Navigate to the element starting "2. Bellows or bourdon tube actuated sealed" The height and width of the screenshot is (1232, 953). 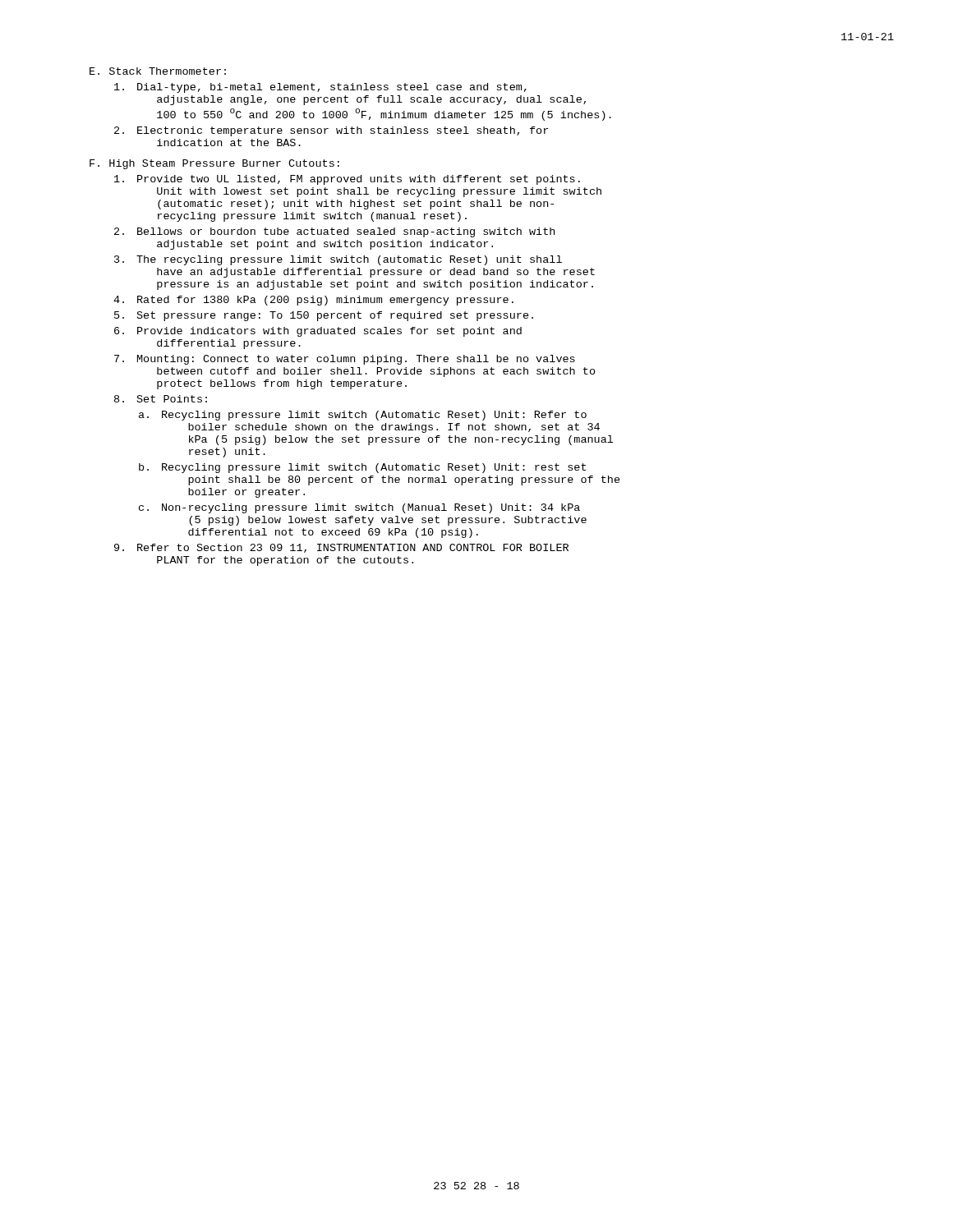pos(504,238)
